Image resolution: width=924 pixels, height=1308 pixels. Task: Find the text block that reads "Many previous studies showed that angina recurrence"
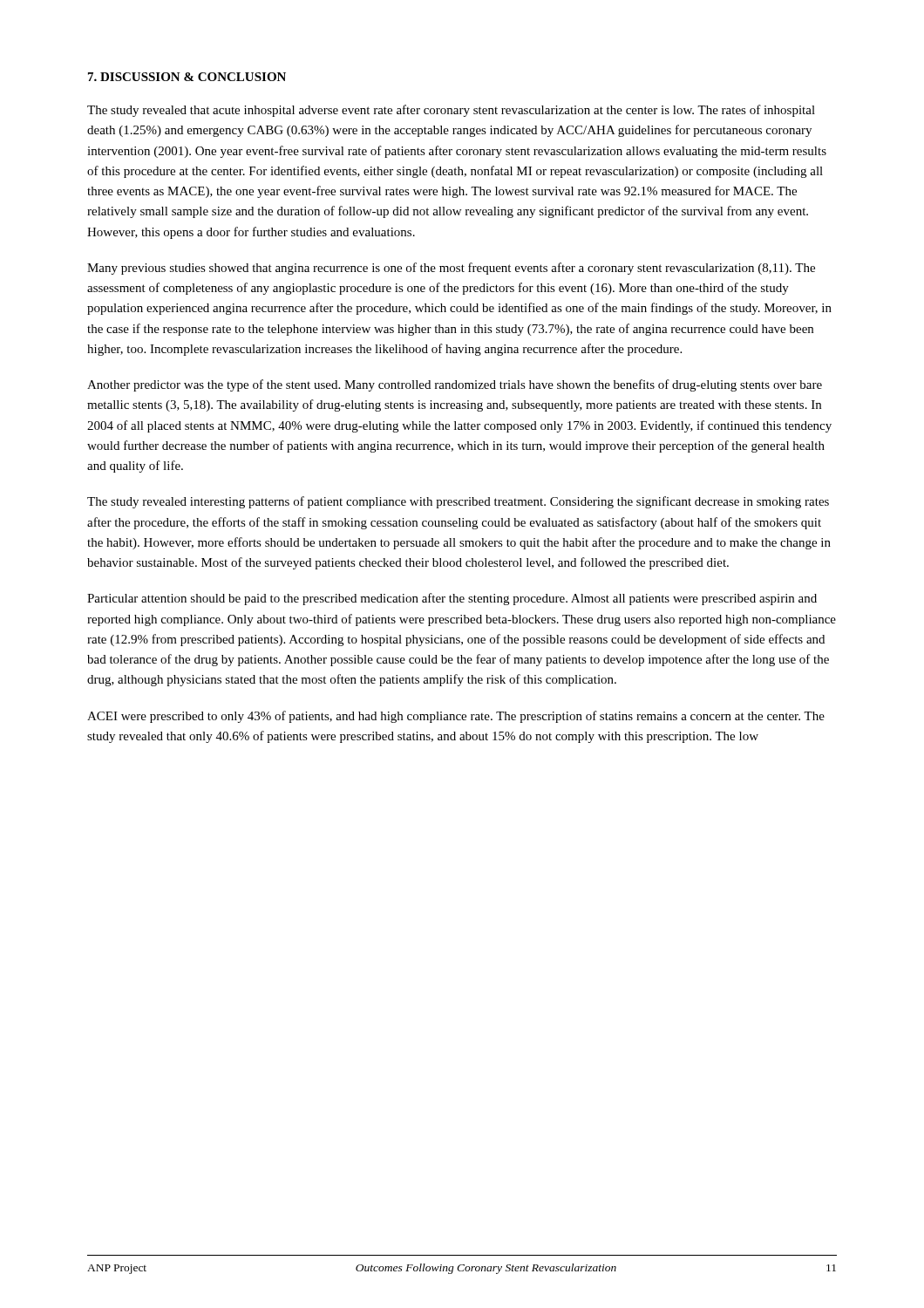click(459, 308)
